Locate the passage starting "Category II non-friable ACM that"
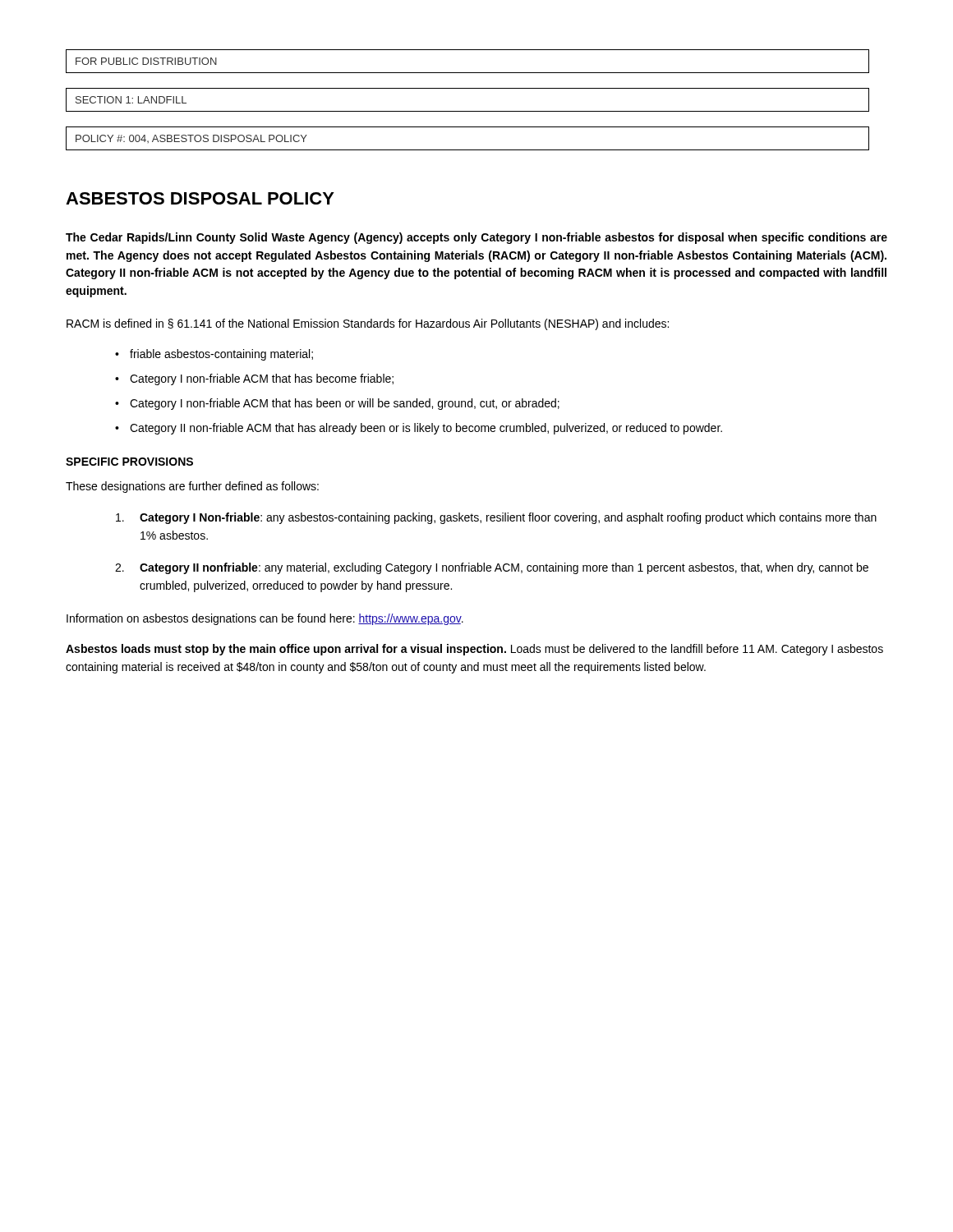Image resolution: width=953 pixels, height=1232 pixels. [426, 428]
